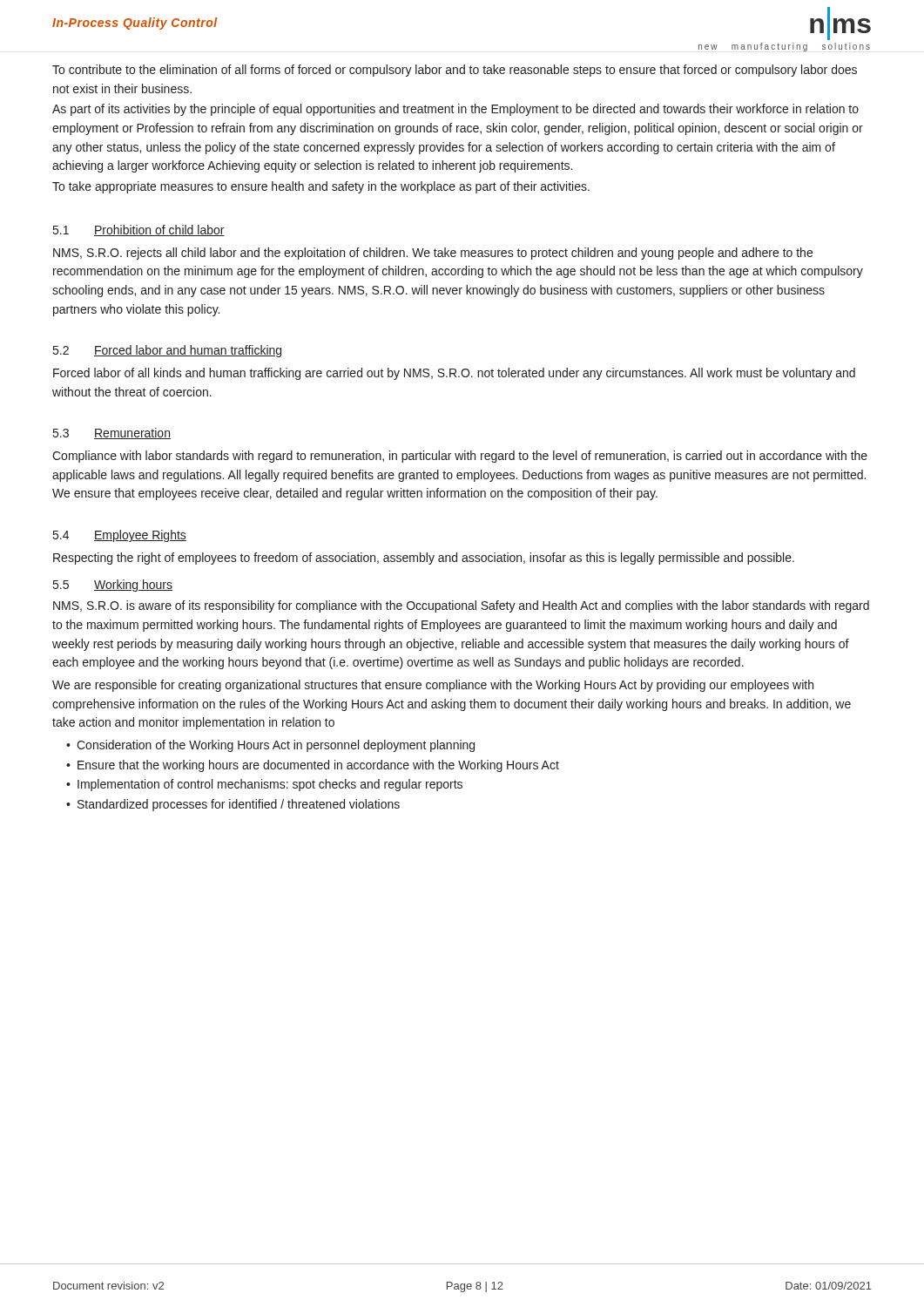Select the element starting "NMS, S.R.O. is aware of its"
Screen dimensions: 1307x924
461,634
